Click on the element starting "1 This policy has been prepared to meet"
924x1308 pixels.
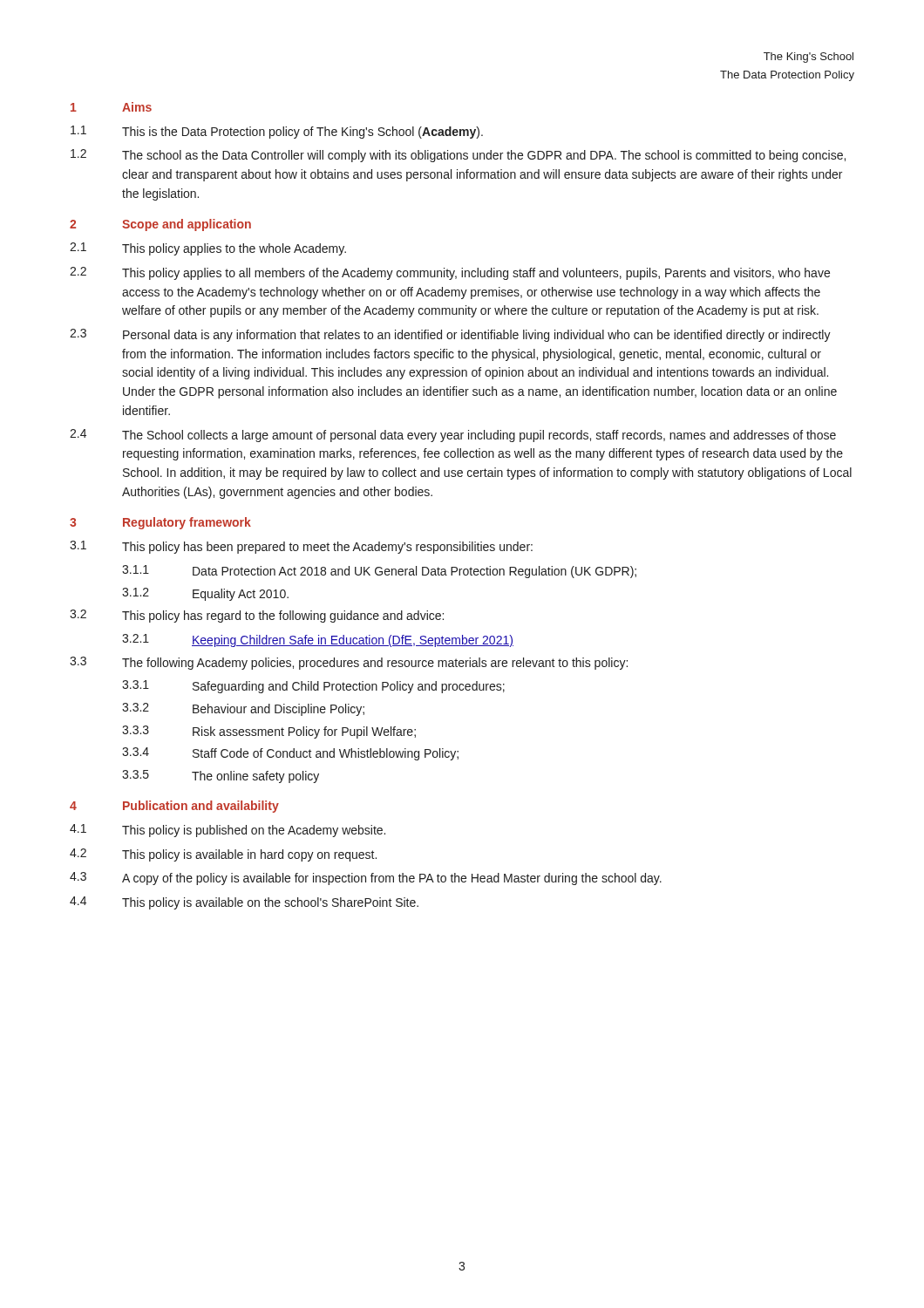point(462,548)
